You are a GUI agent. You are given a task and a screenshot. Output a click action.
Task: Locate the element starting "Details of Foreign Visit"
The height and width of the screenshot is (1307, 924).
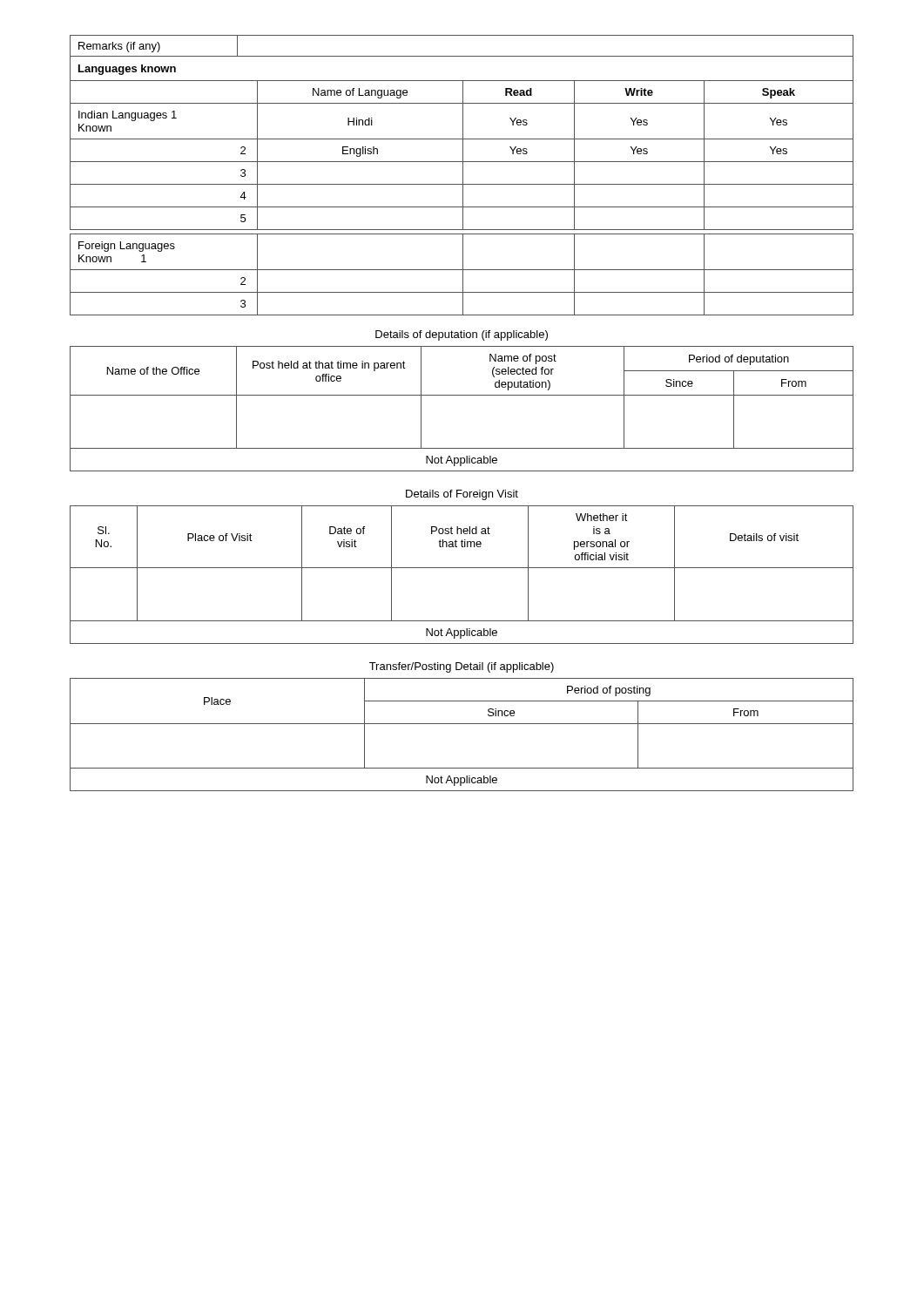click(x=462, y=494)
